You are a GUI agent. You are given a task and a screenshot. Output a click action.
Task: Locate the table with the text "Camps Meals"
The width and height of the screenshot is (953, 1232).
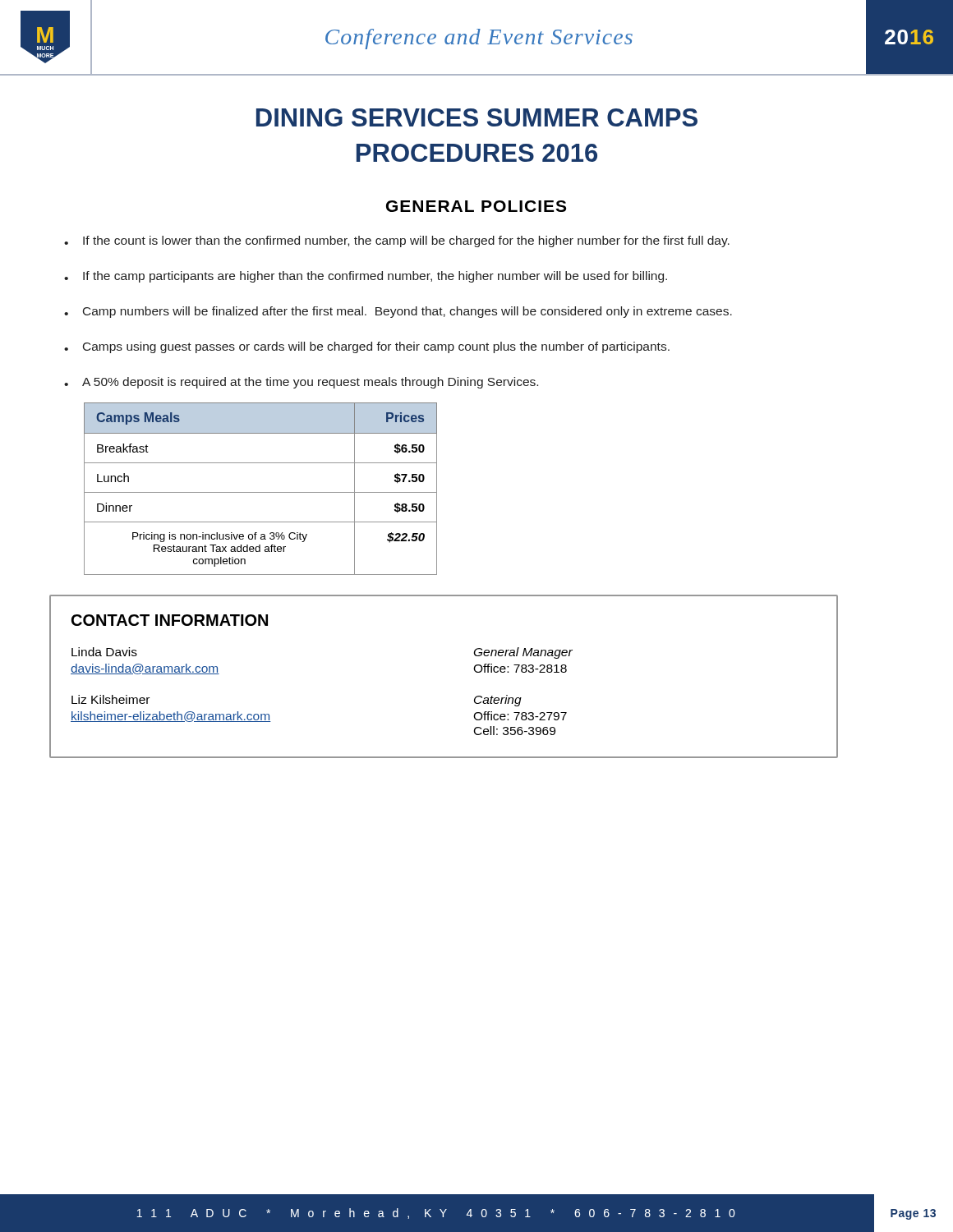click(x=494, y=489)
